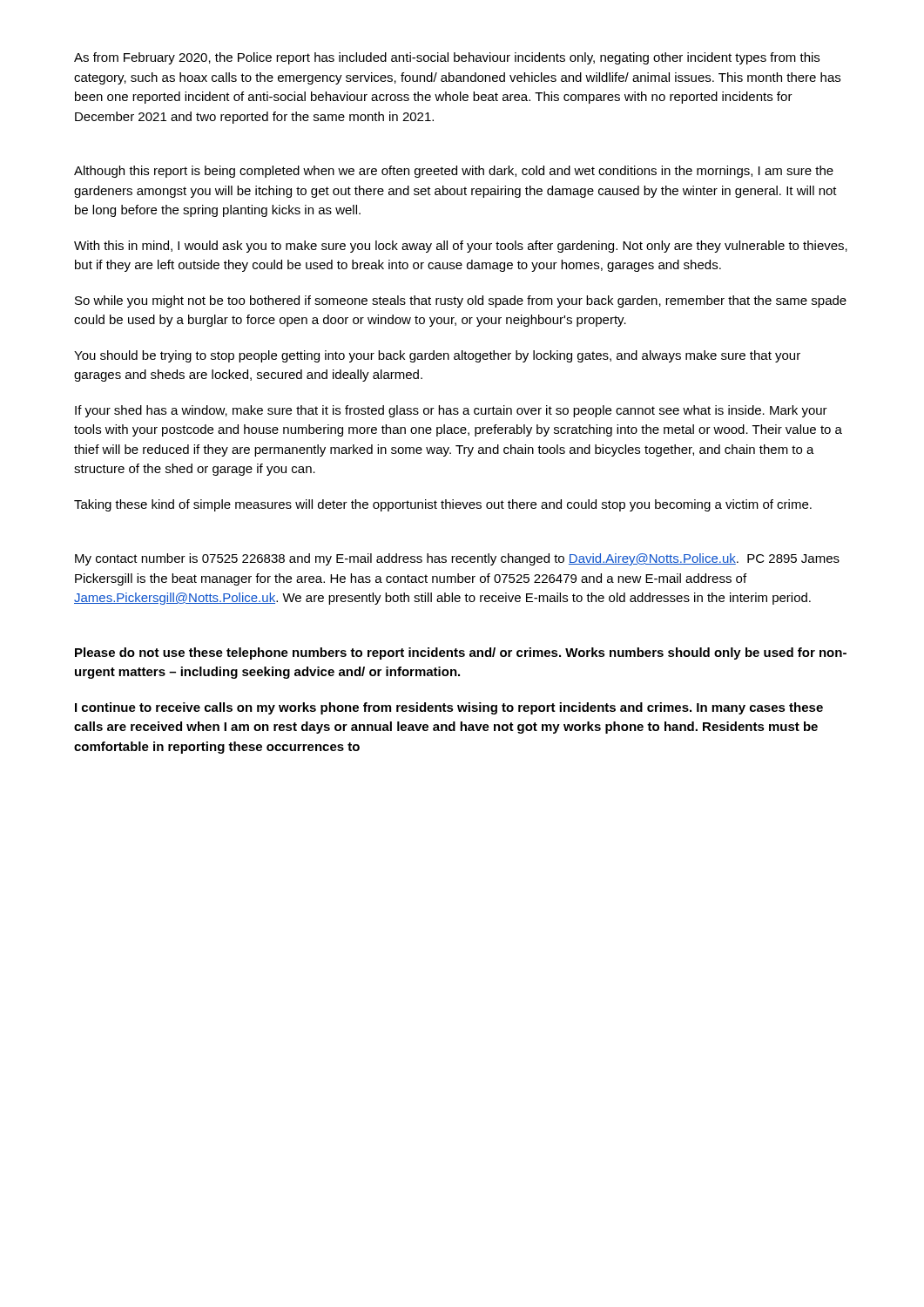Click on the region starting "I continue to receive calls on my works"

[449, 726]
